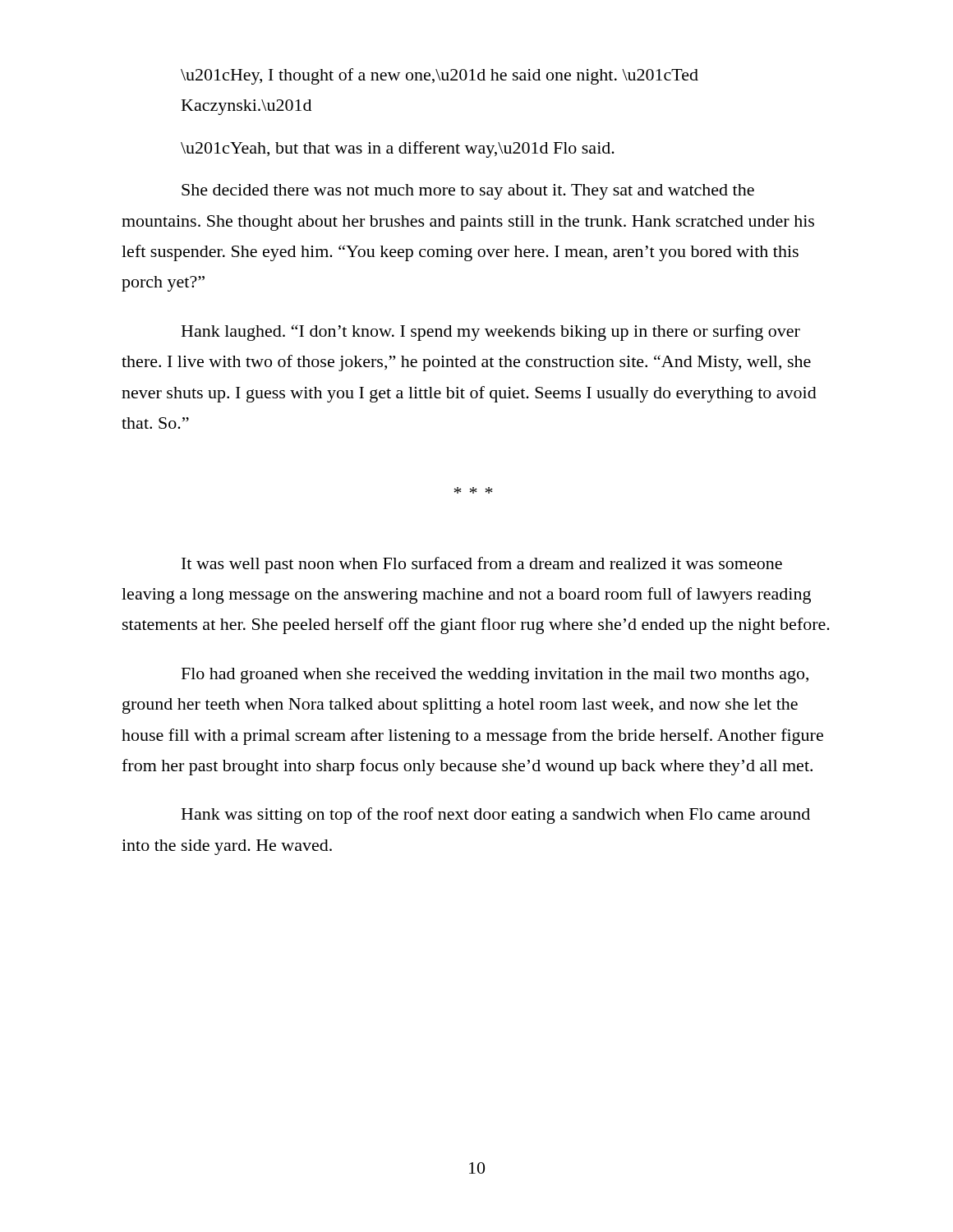This screenshot has width=953, height=1232.
Task: Click the passage that begins "\u201cHey, I thought of a new one,\u201d"
Action: [x=440, y=90]
